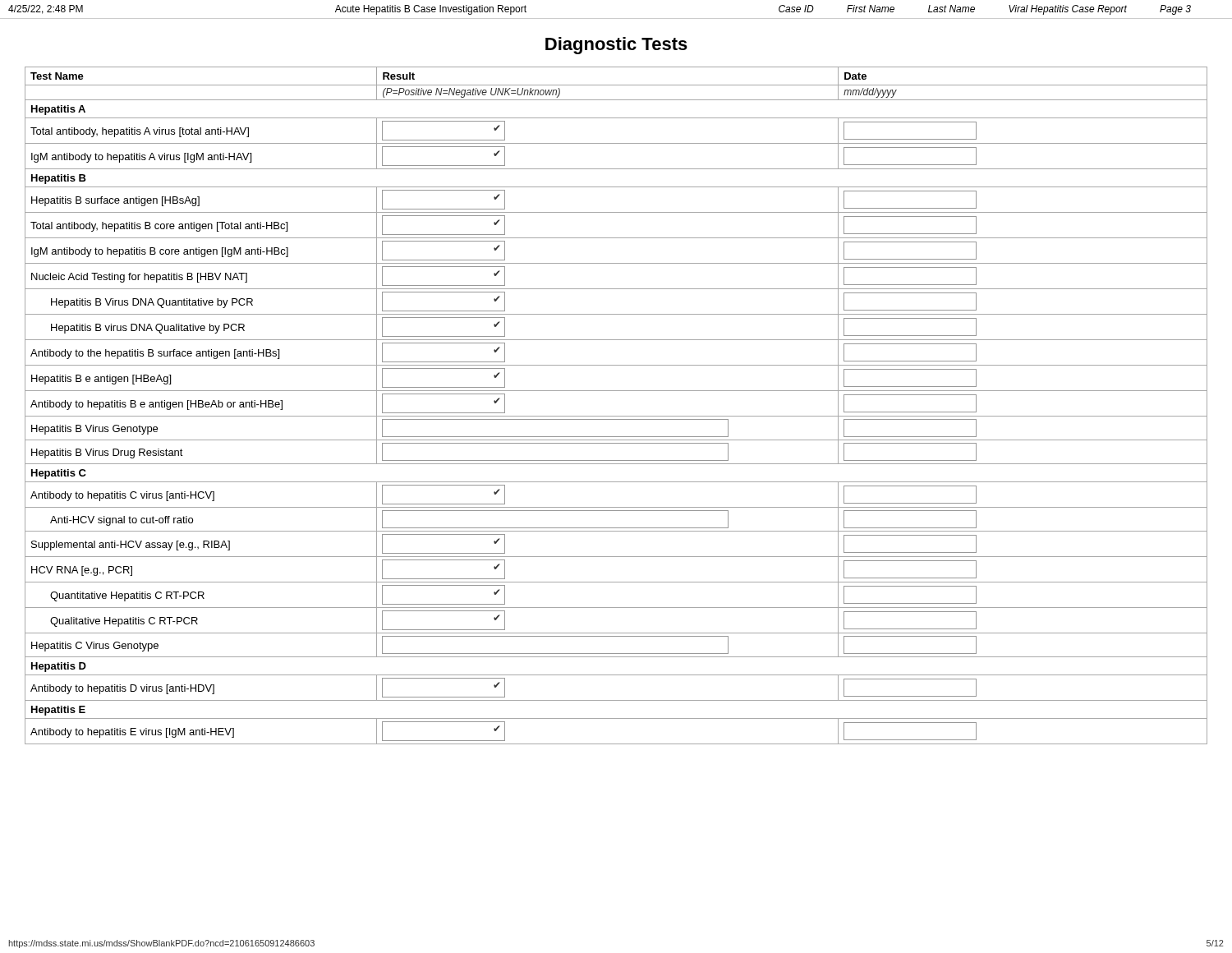This screenshot has width=1232, height=953.
Task: Locate the table with the text "Antibody to hepatitis C virus"
Action: [x=616, y=405]
